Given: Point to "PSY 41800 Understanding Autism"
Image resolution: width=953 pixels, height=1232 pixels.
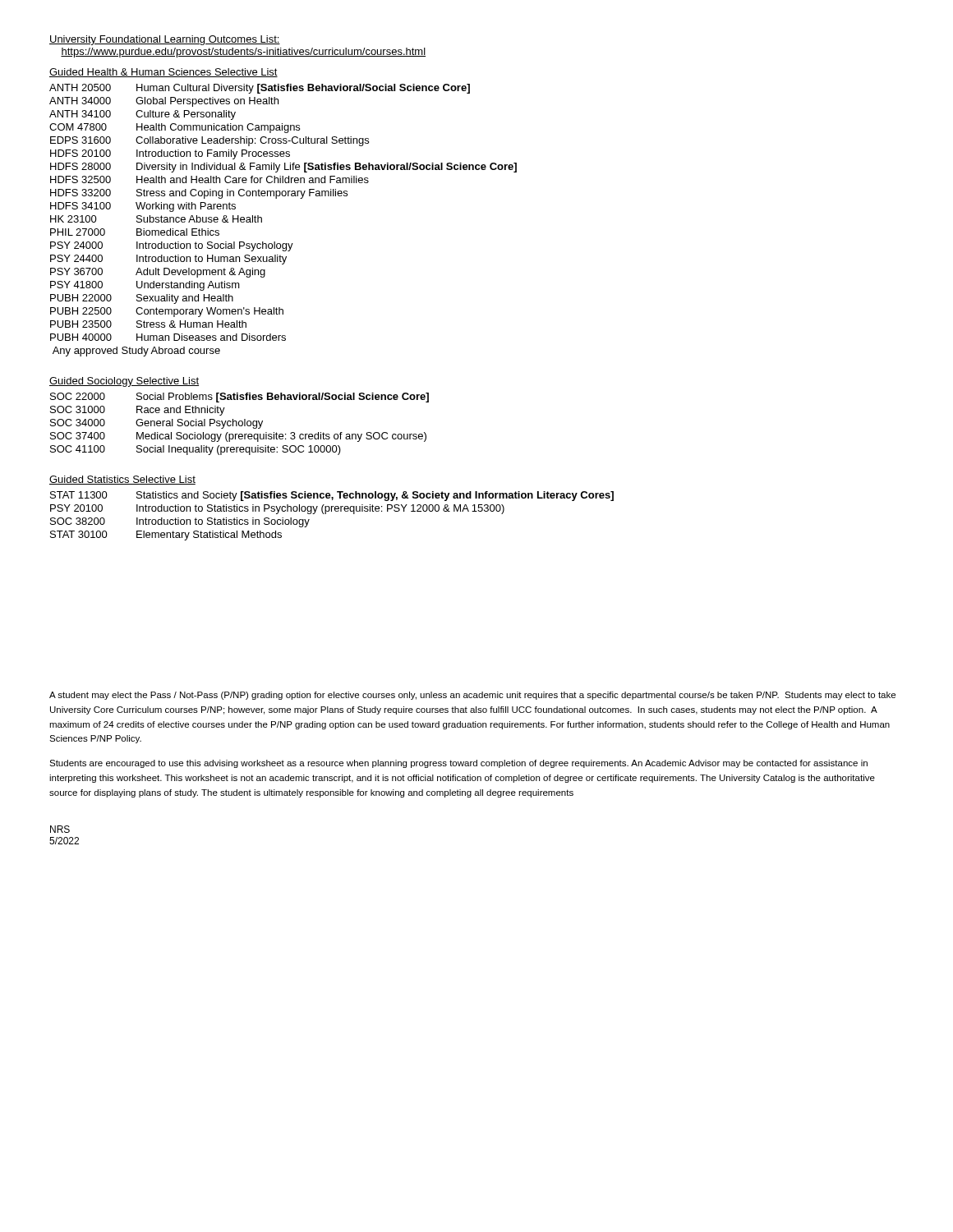Looking at the screenshot, I should click(145, 286).
